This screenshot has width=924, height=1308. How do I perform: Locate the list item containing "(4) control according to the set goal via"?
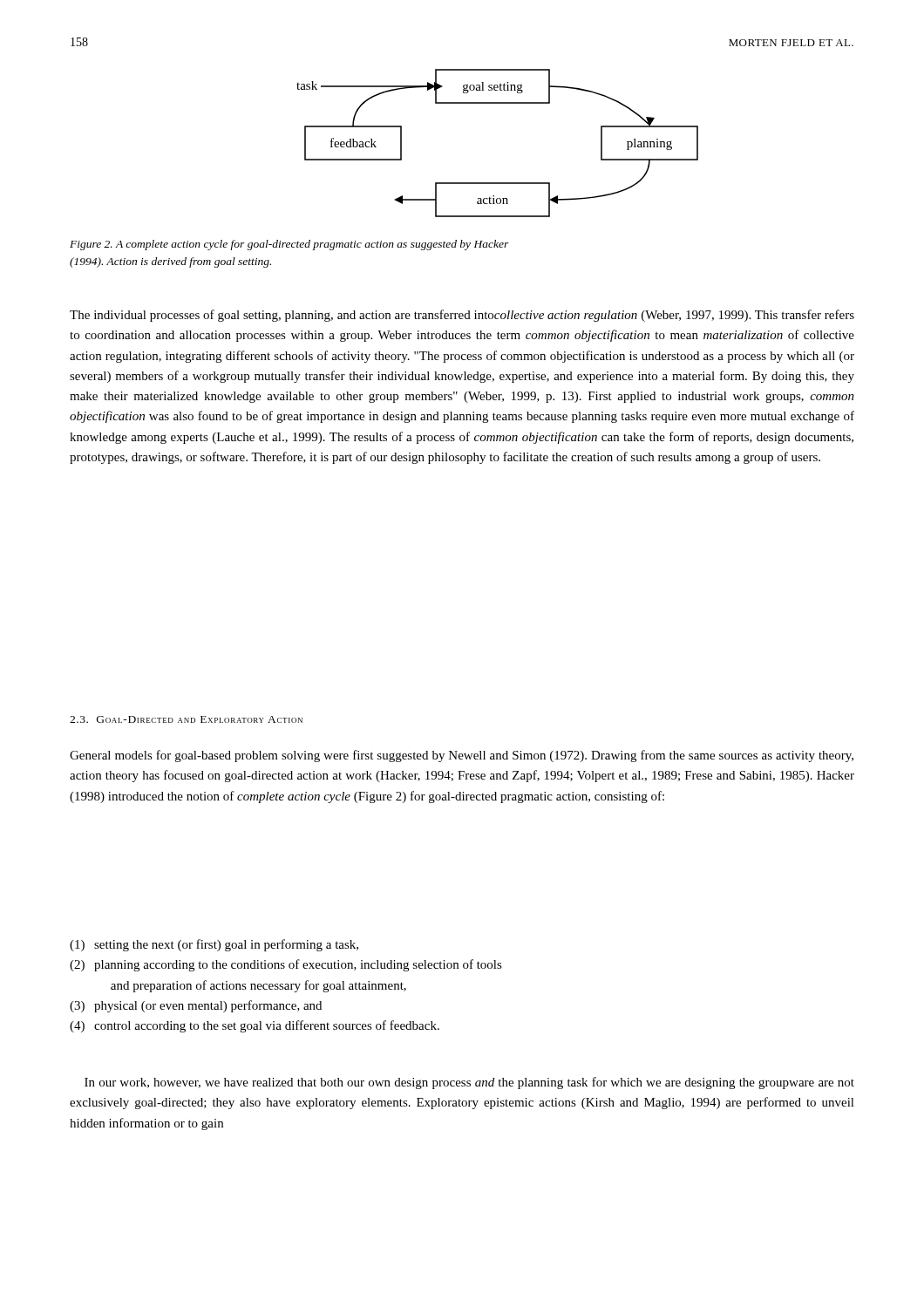click(x=255, y=1026)
